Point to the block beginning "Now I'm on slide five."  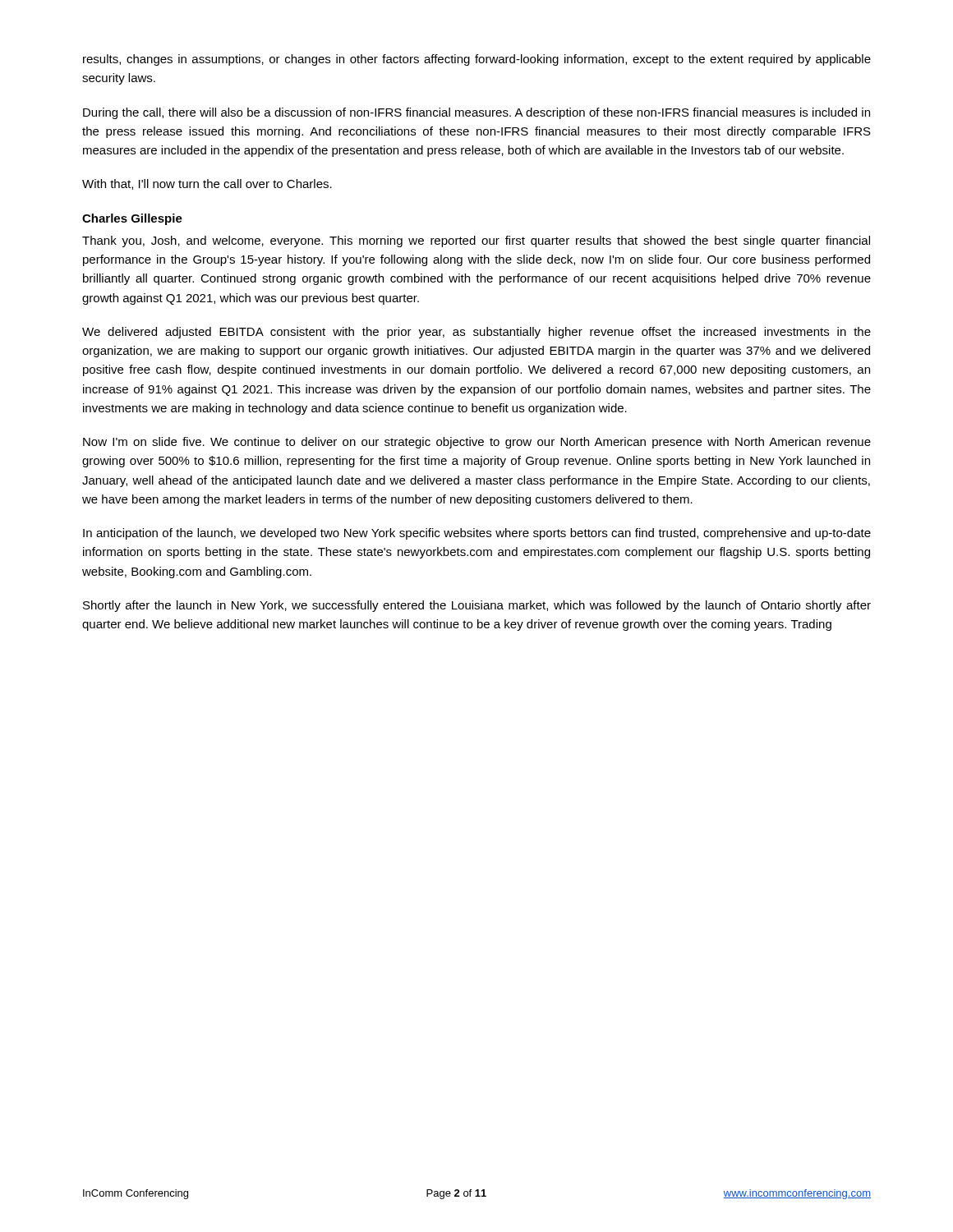(476, 470)
